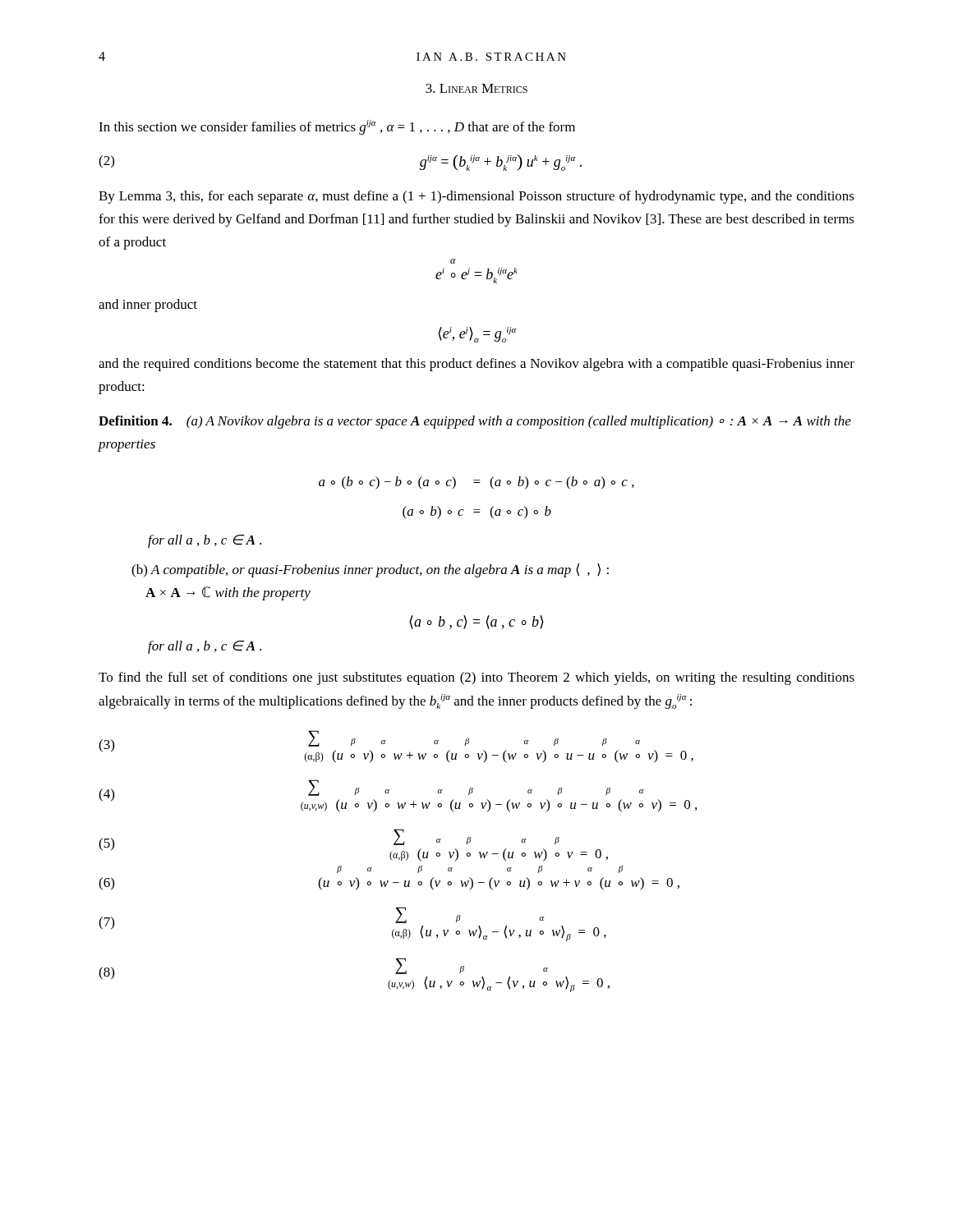Point to the text block starting "(4) ∑ (u,v,w) (u β∘ v) α∘"
The image size is (953, 1232).
476,794
